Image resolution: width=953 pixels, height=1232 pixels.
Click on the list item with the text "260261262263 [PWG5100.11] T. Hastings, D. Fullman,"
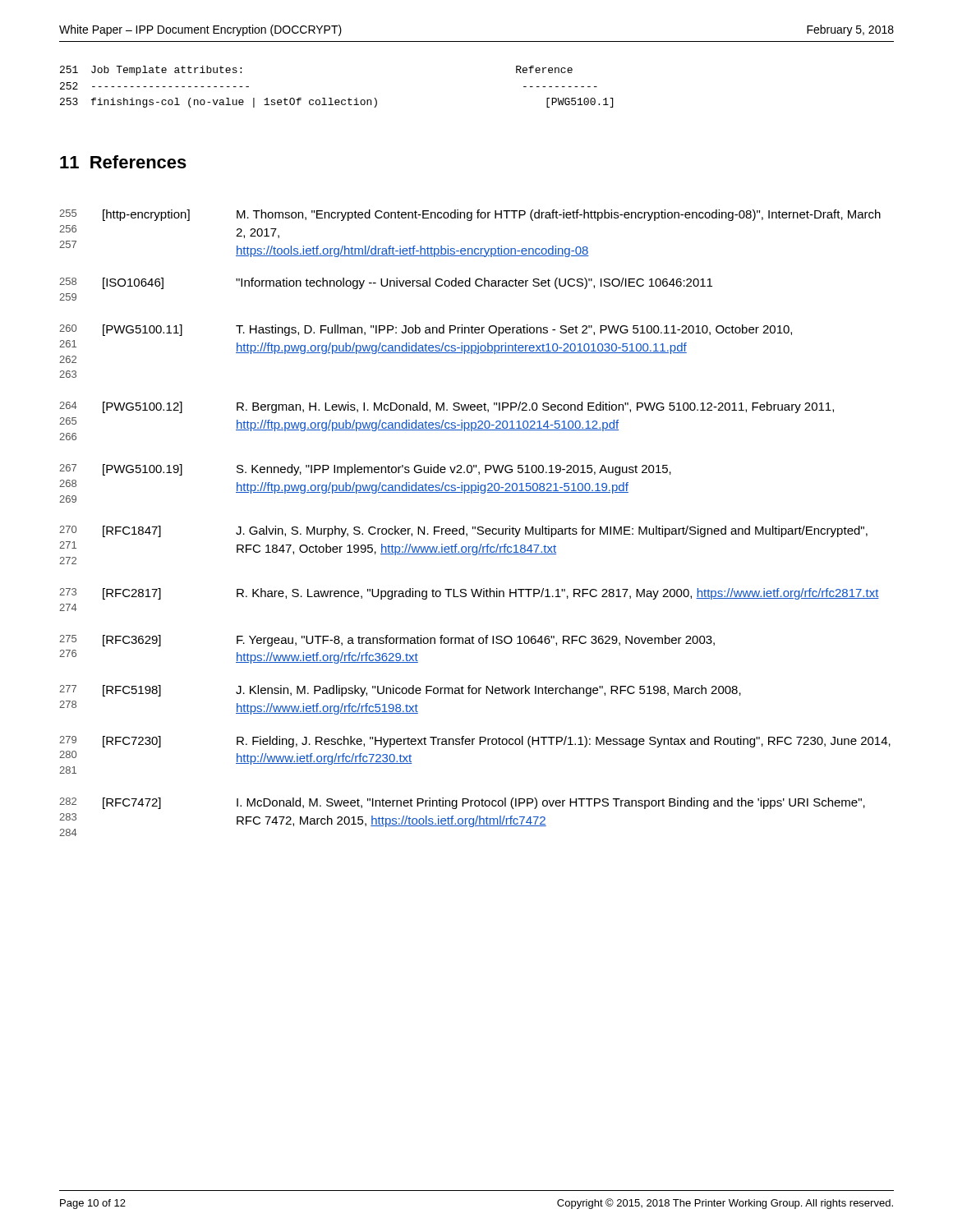tap(476, 352)
